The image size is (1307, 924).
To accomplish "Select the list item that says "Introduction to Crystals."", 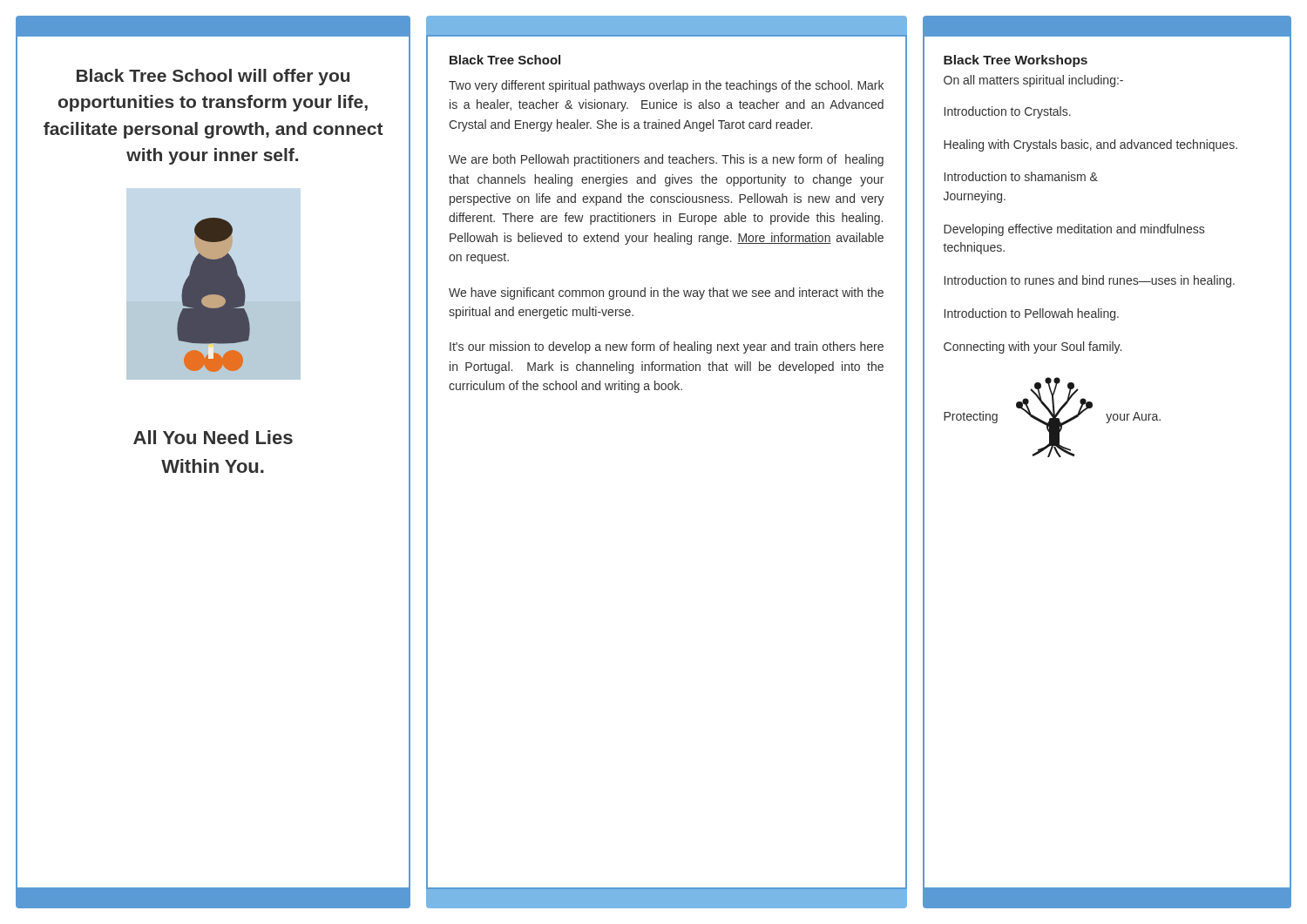I will (1007, 111).
